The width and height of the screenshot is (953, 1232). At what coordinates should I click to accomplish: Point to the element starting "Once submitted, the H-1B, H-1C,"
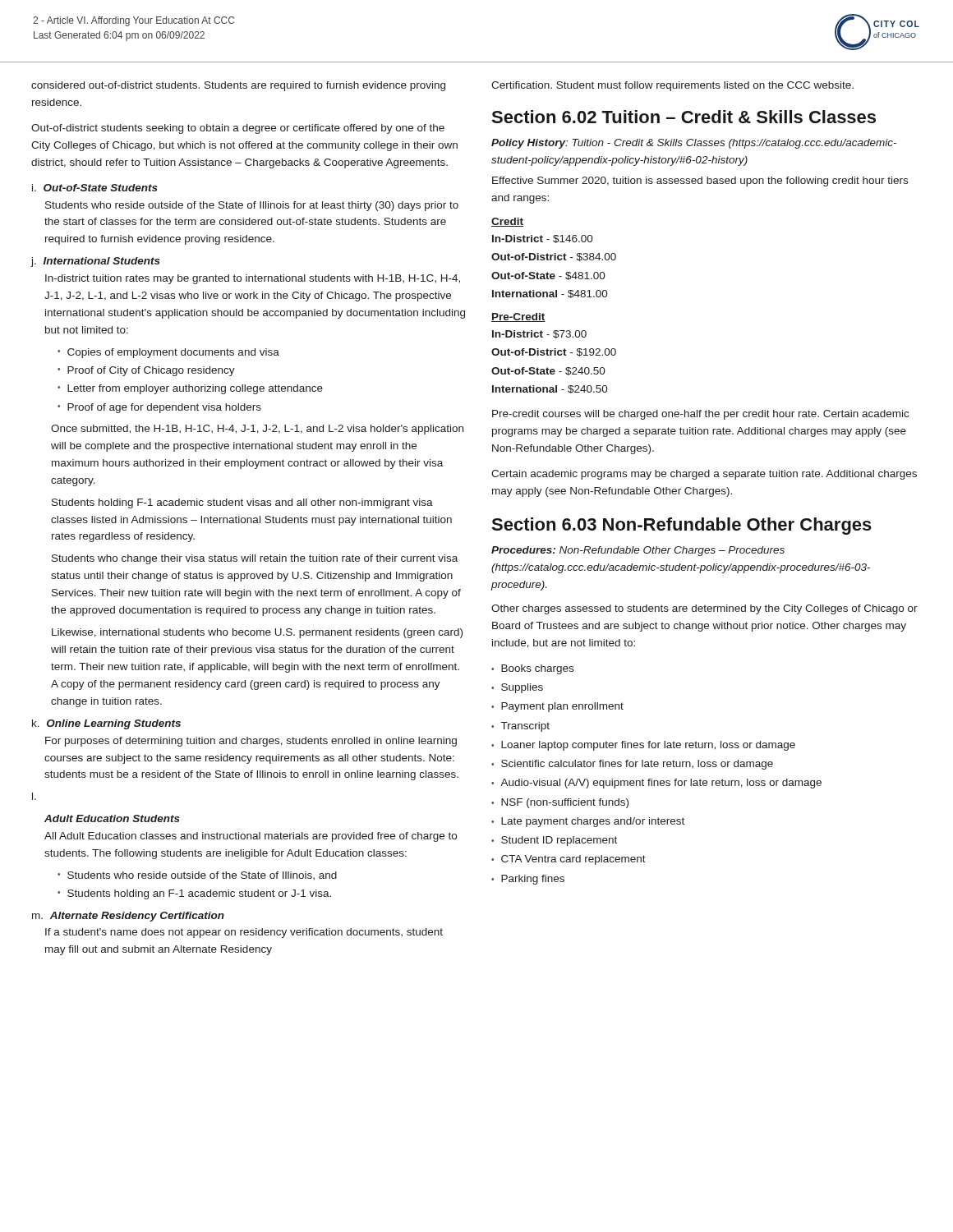point(258,454)
